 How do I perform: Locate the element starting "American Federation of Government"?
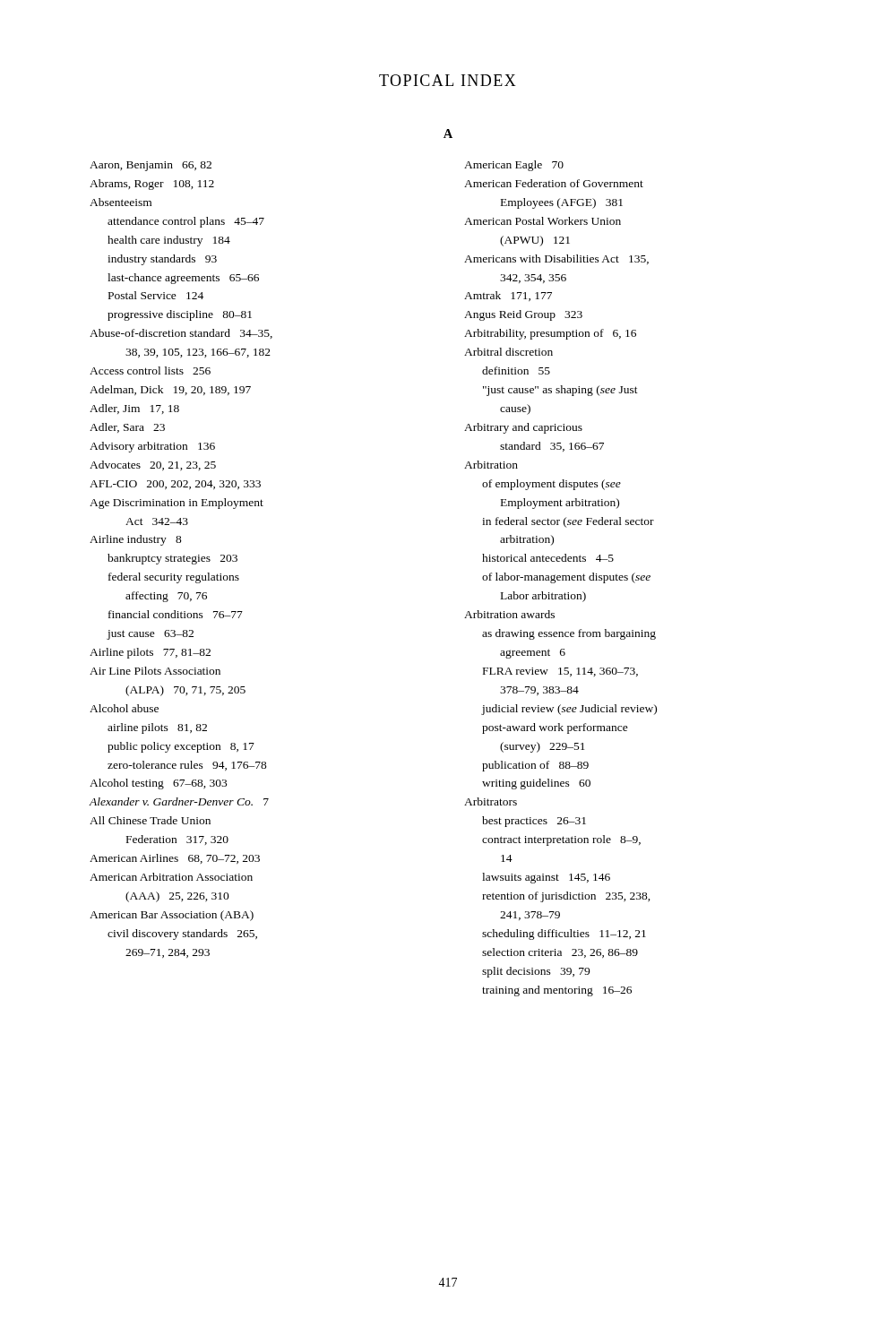click(x=554, y=183)
